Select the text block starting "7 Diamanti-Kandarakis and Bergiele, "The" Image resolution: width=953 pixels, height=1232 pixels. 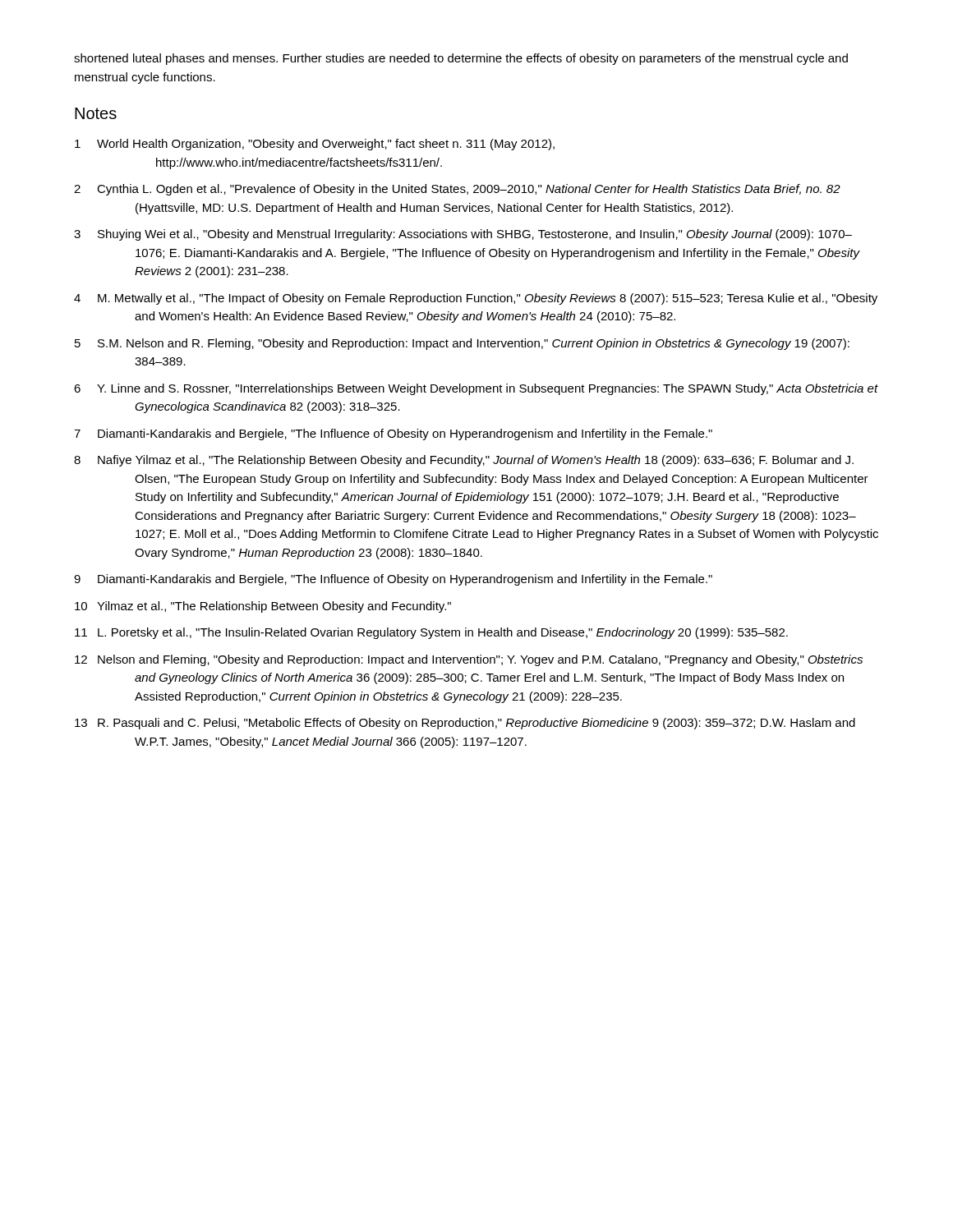point(476,433)
